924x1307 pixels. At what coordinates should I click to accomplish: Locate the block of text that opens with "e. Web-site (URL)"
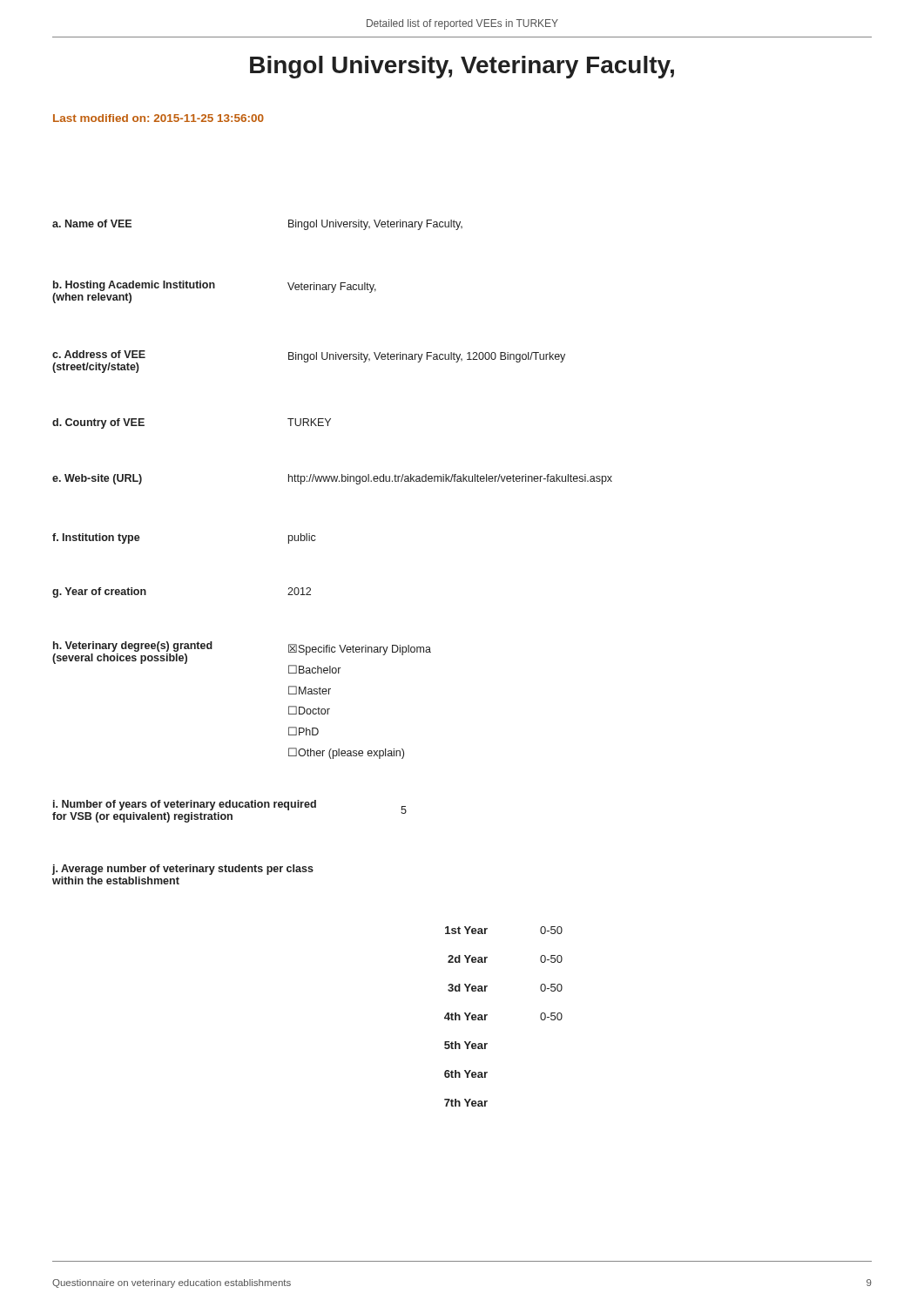click(462, 478)
